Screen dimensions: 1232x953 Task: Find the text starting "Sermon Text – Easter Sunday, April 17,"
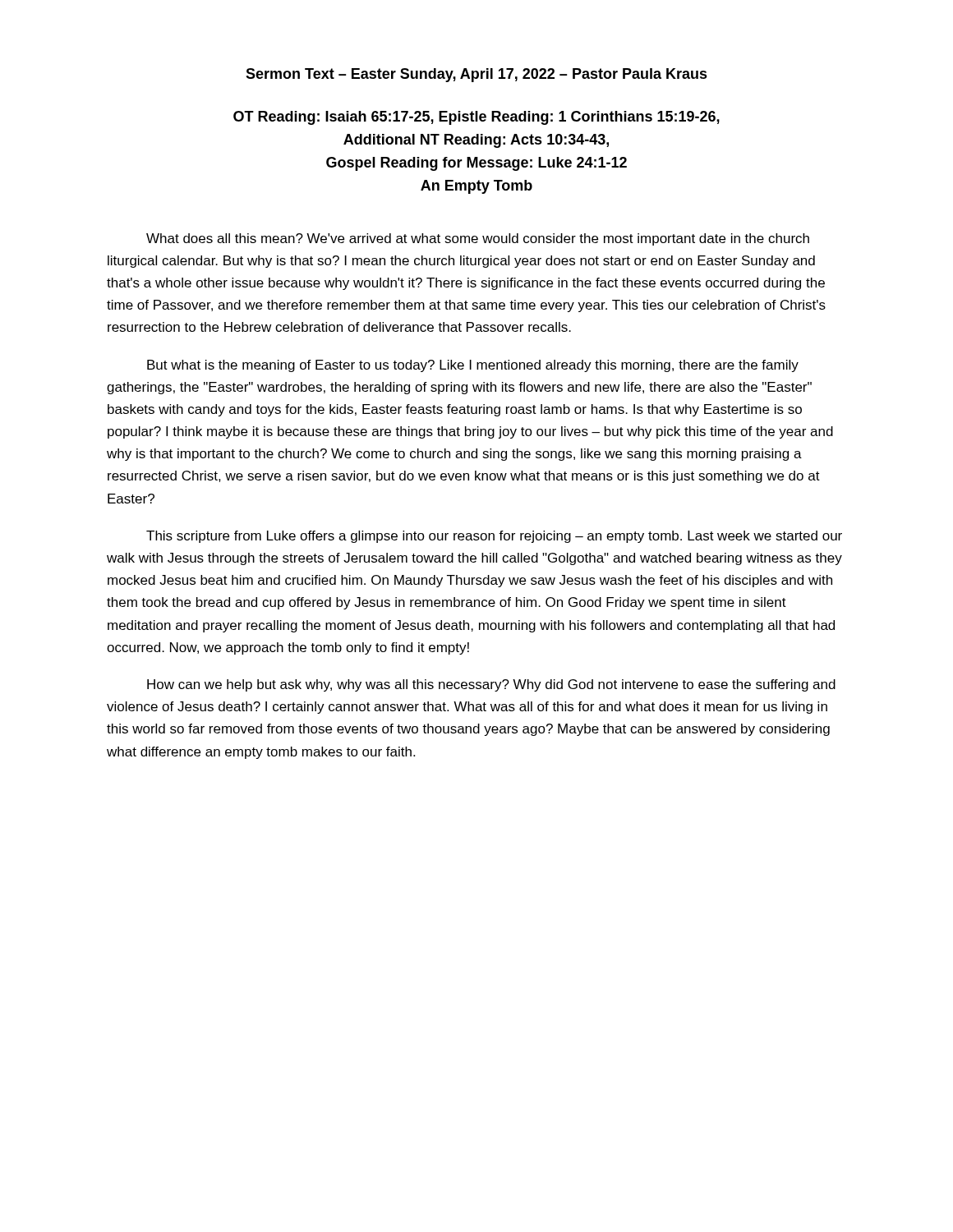pyautogui.click(x=476, y=74)
